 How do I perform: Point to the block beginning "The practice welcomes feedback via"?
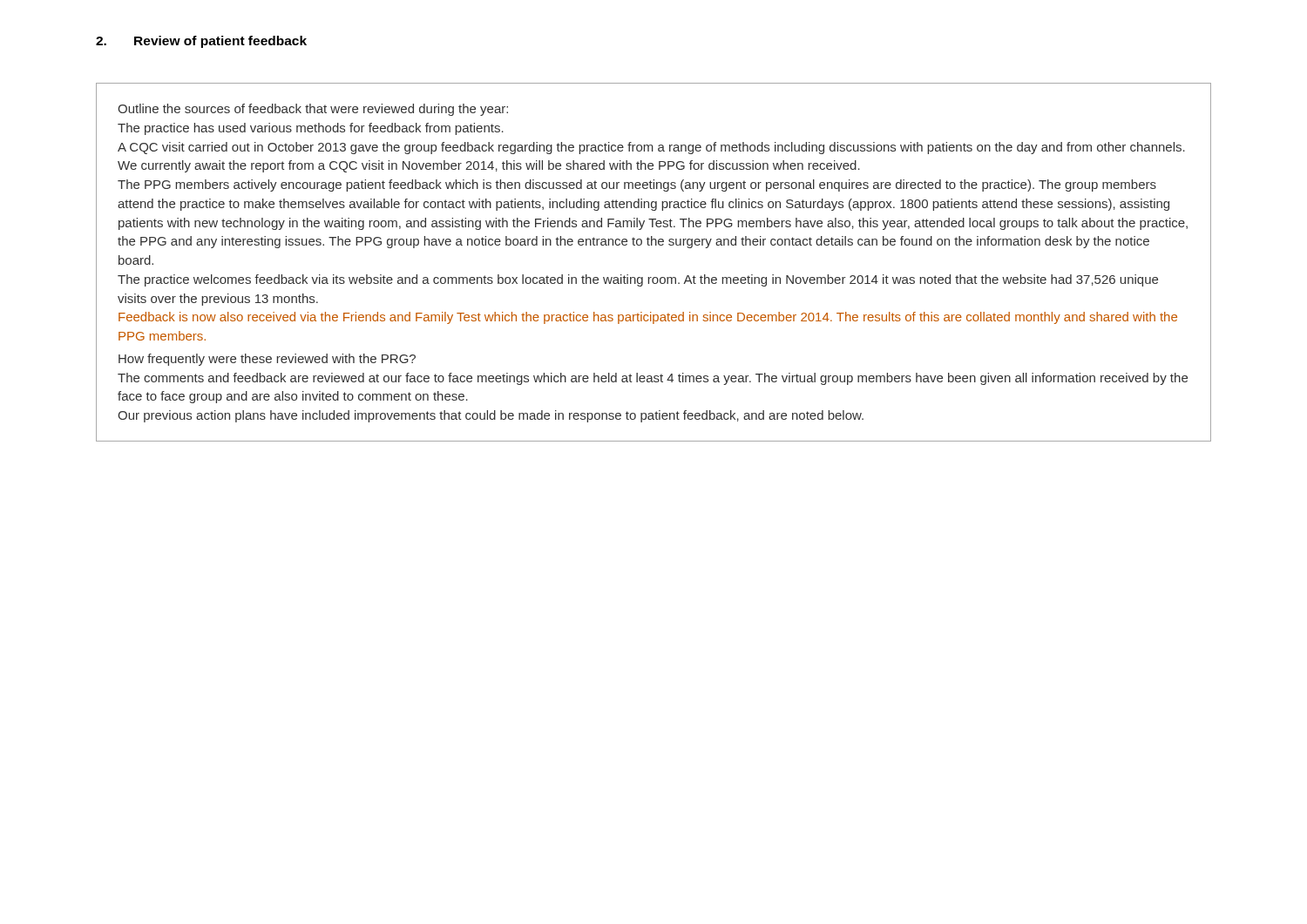pyautogui.click(x=654, y=289)
